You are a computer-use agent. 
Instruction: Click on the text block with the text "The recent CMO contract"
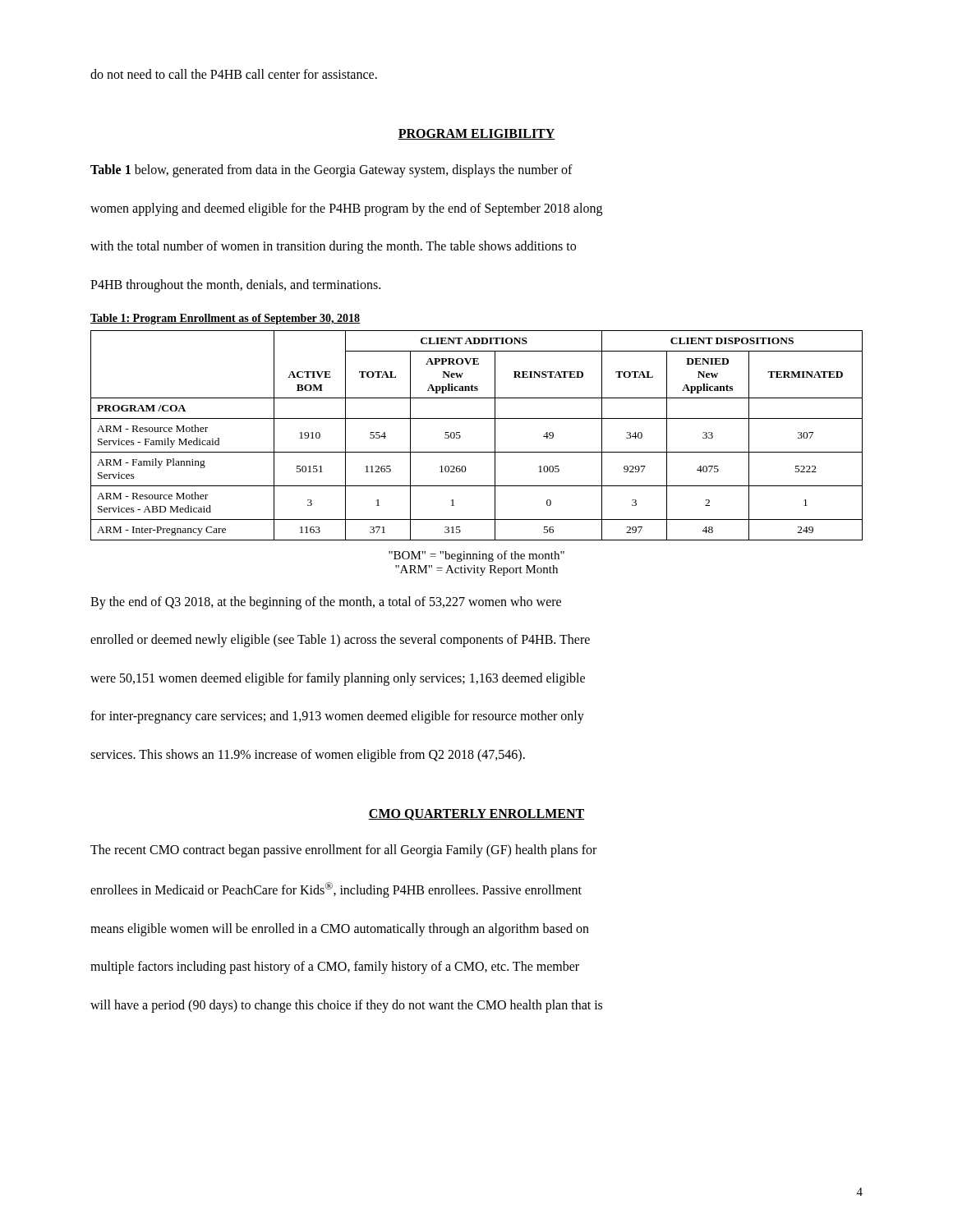(x=476, y=928)
